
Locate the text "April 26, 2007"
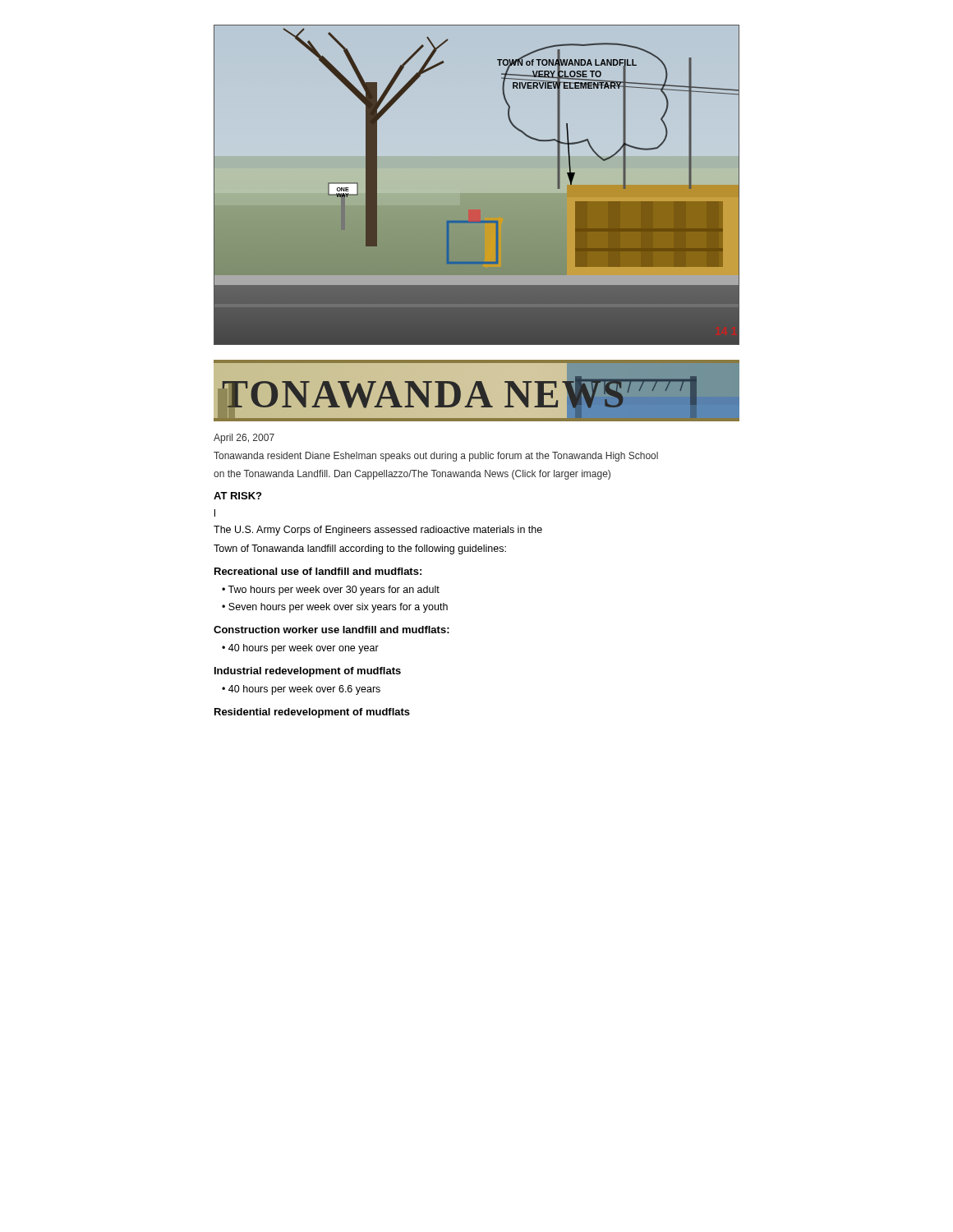pos(244,438)
